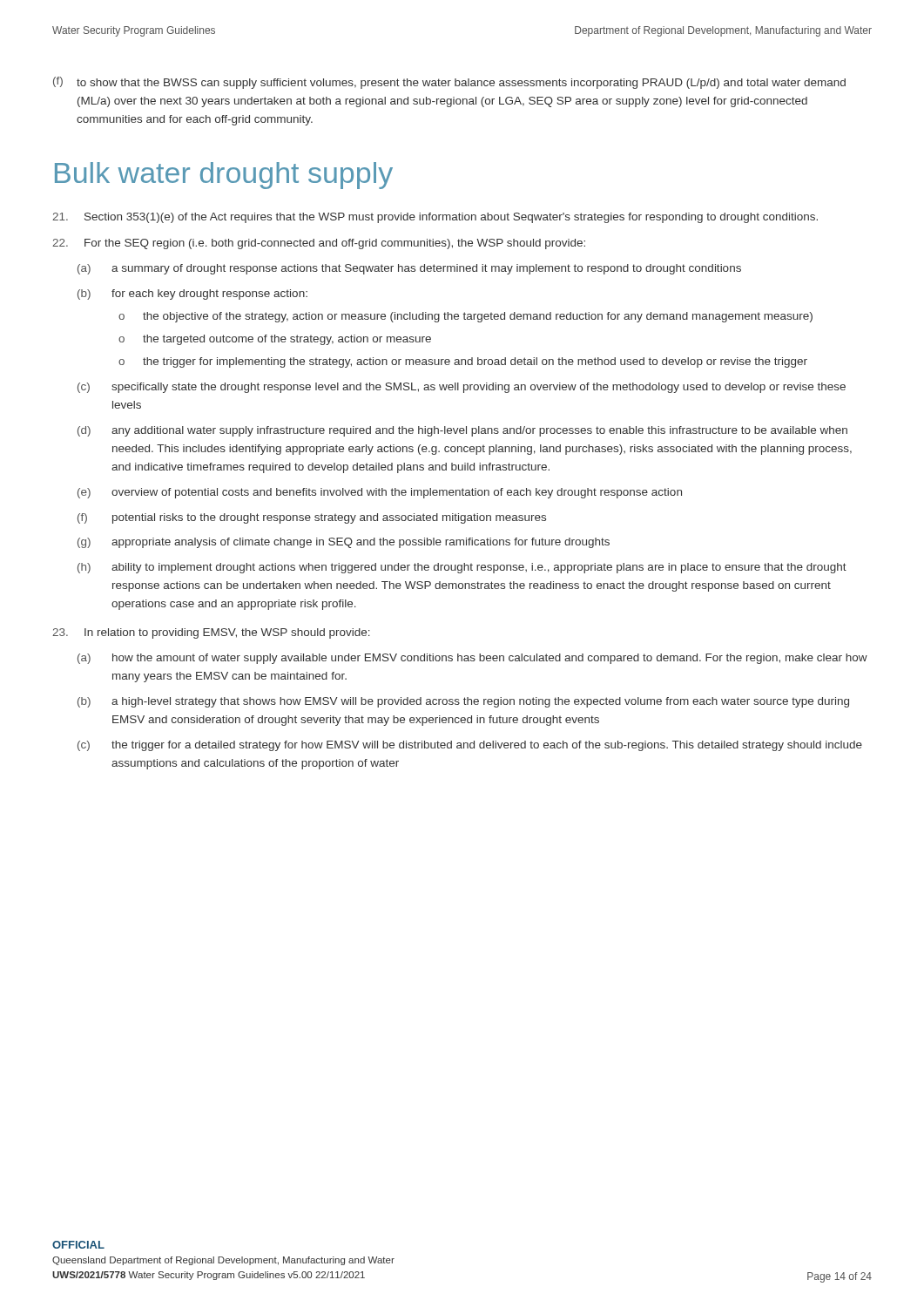Locate the block starting "(g) appropriate analysis of climate change in SEQ"
Image resolution: width=924 pixels, height=1307 pixels.
(474, 543)
